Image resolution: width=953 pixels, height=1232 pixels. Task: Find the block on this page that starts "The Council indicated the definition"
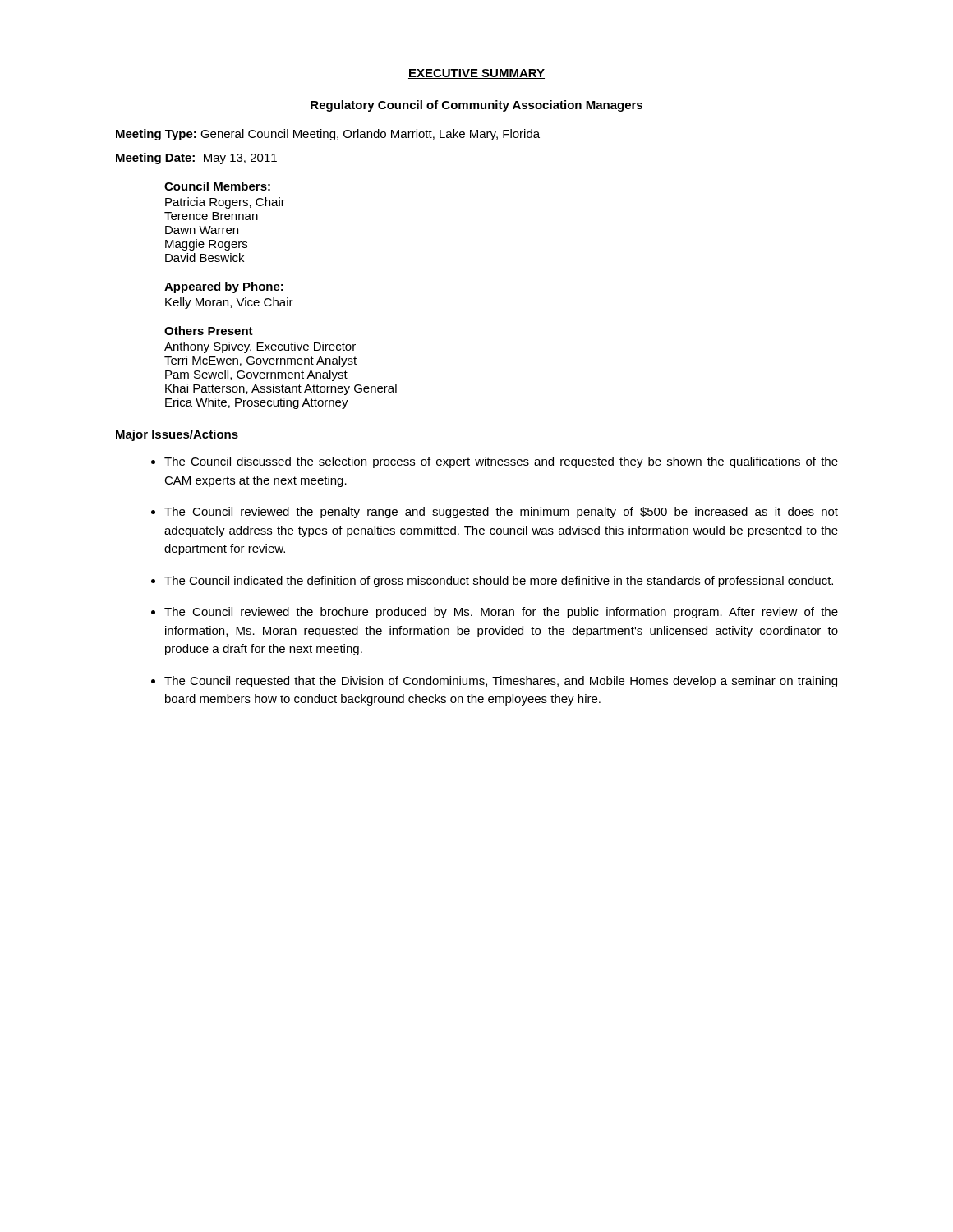[x=499, y=580]
